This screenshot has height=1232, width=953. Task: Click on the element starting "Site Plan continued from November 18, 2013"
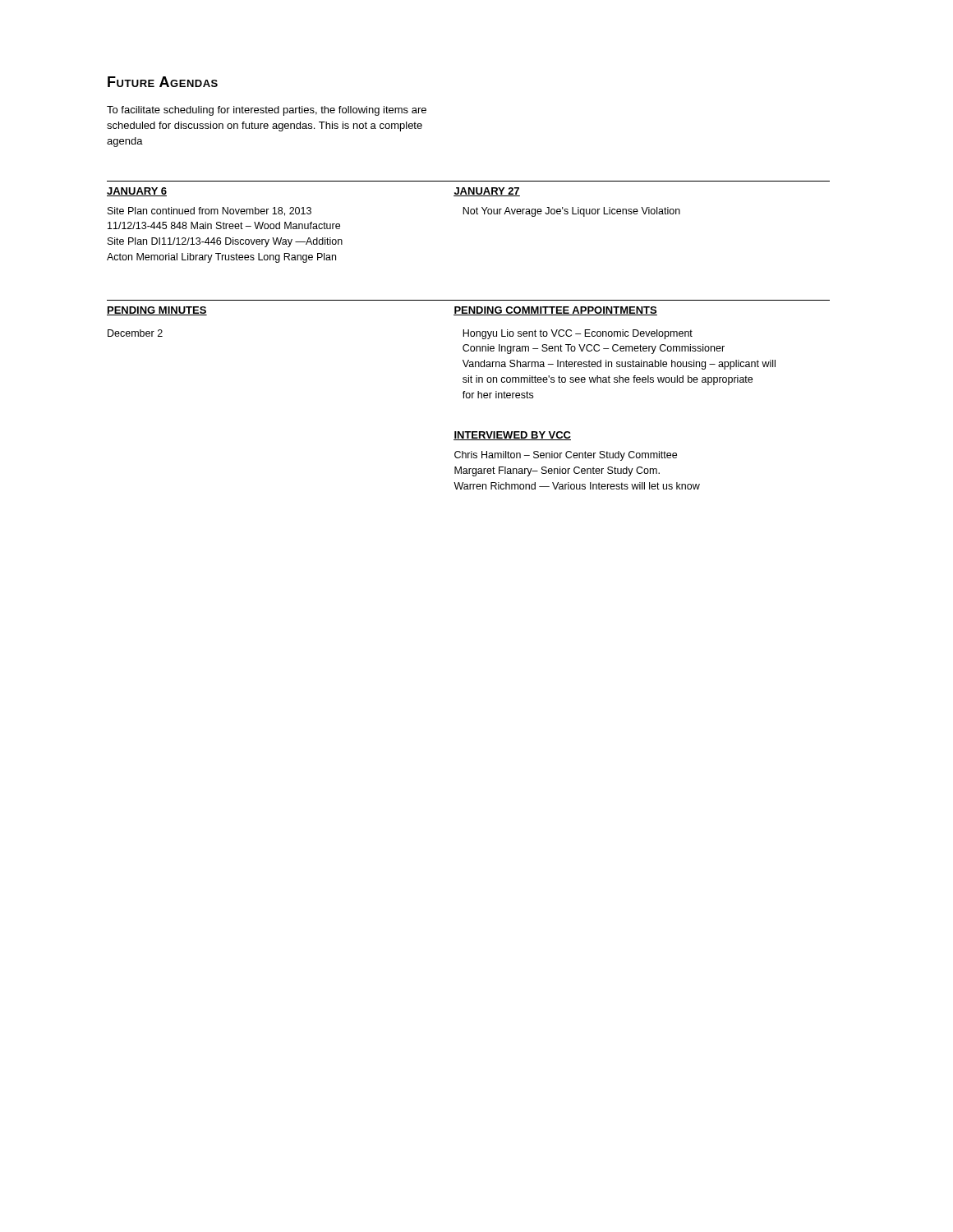[225, 234]
